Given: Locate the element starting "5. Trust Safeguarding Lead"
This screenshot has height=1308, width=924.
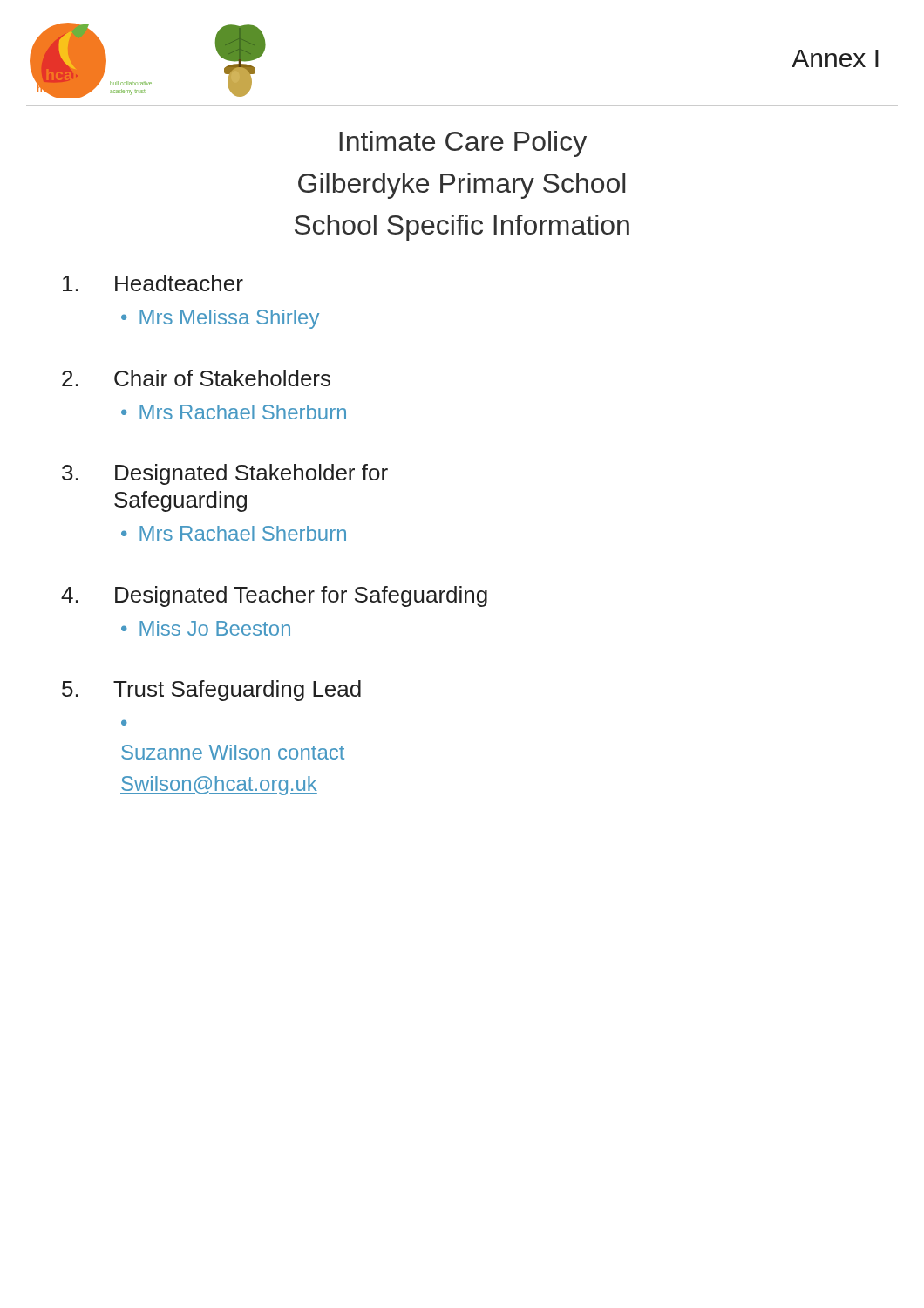Looking at the screenshot, I should [211, 690].
